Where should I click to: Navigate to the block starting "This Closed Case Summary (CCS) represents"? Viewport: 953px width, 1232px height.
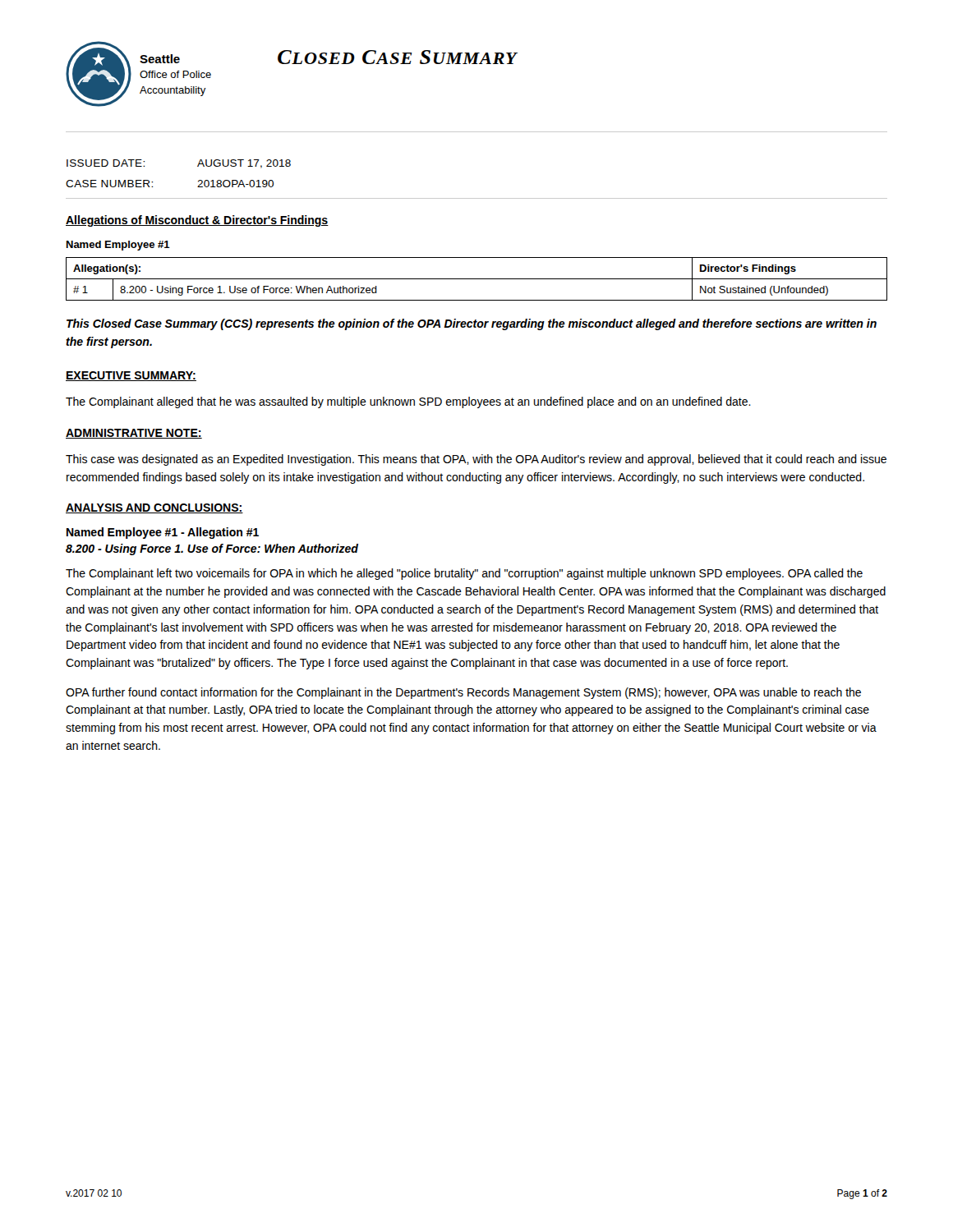(x=471, y=333)
